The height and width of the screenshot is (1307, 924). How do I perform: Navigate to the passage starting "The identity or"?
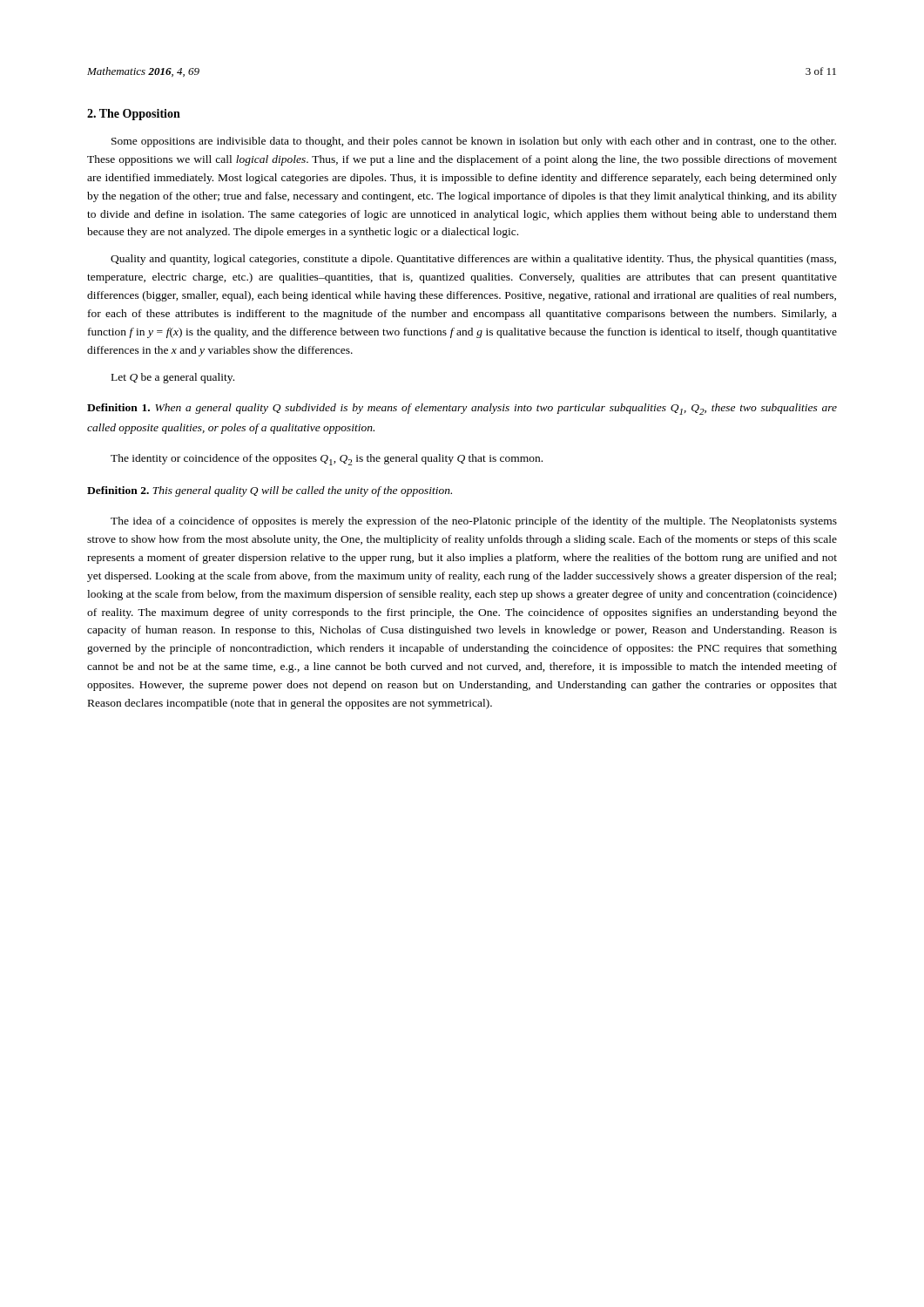[327, 459]
